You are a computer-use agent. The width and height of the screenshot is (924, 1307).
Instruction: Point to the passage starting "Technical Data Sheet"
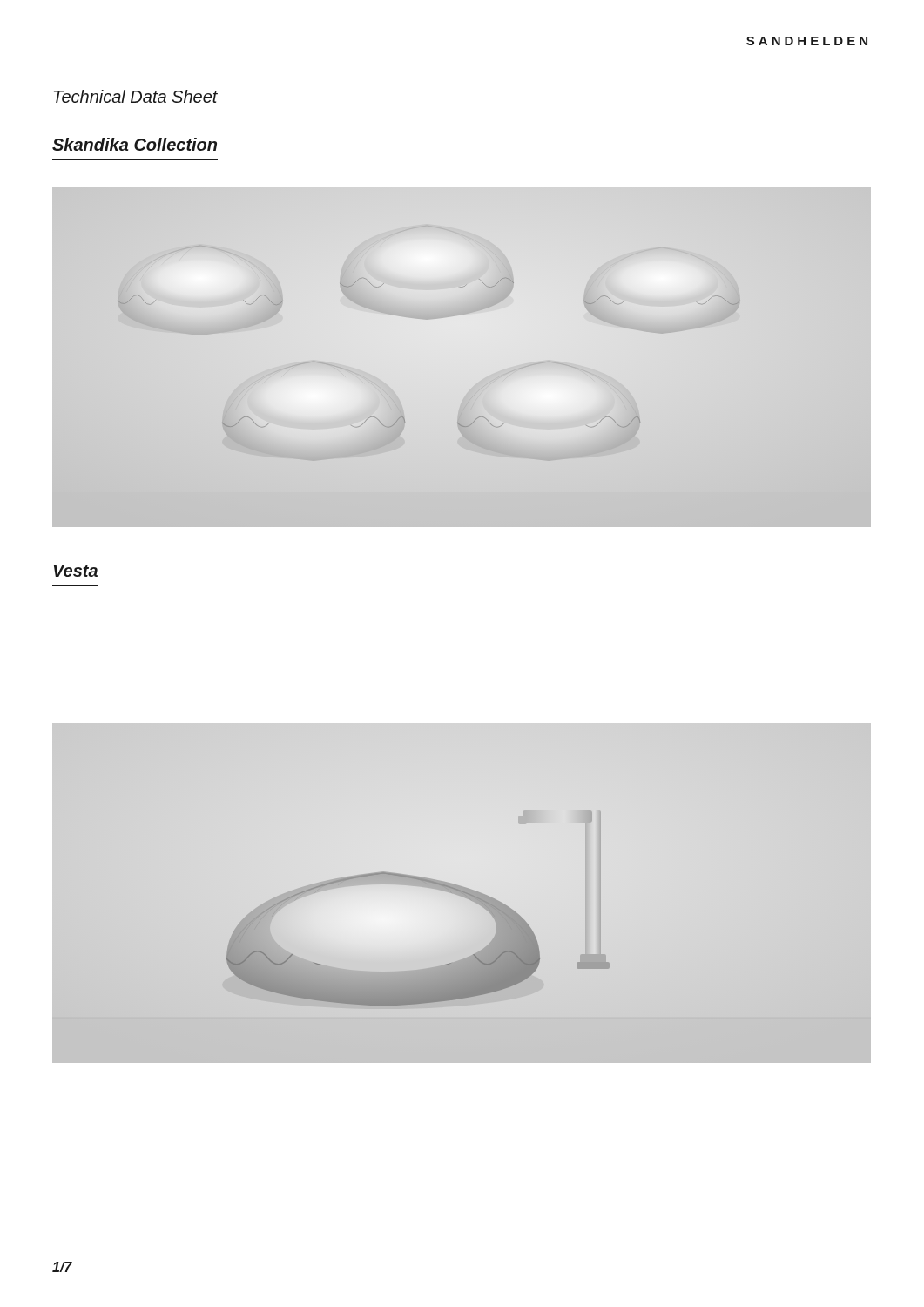(x=135, y=97)
